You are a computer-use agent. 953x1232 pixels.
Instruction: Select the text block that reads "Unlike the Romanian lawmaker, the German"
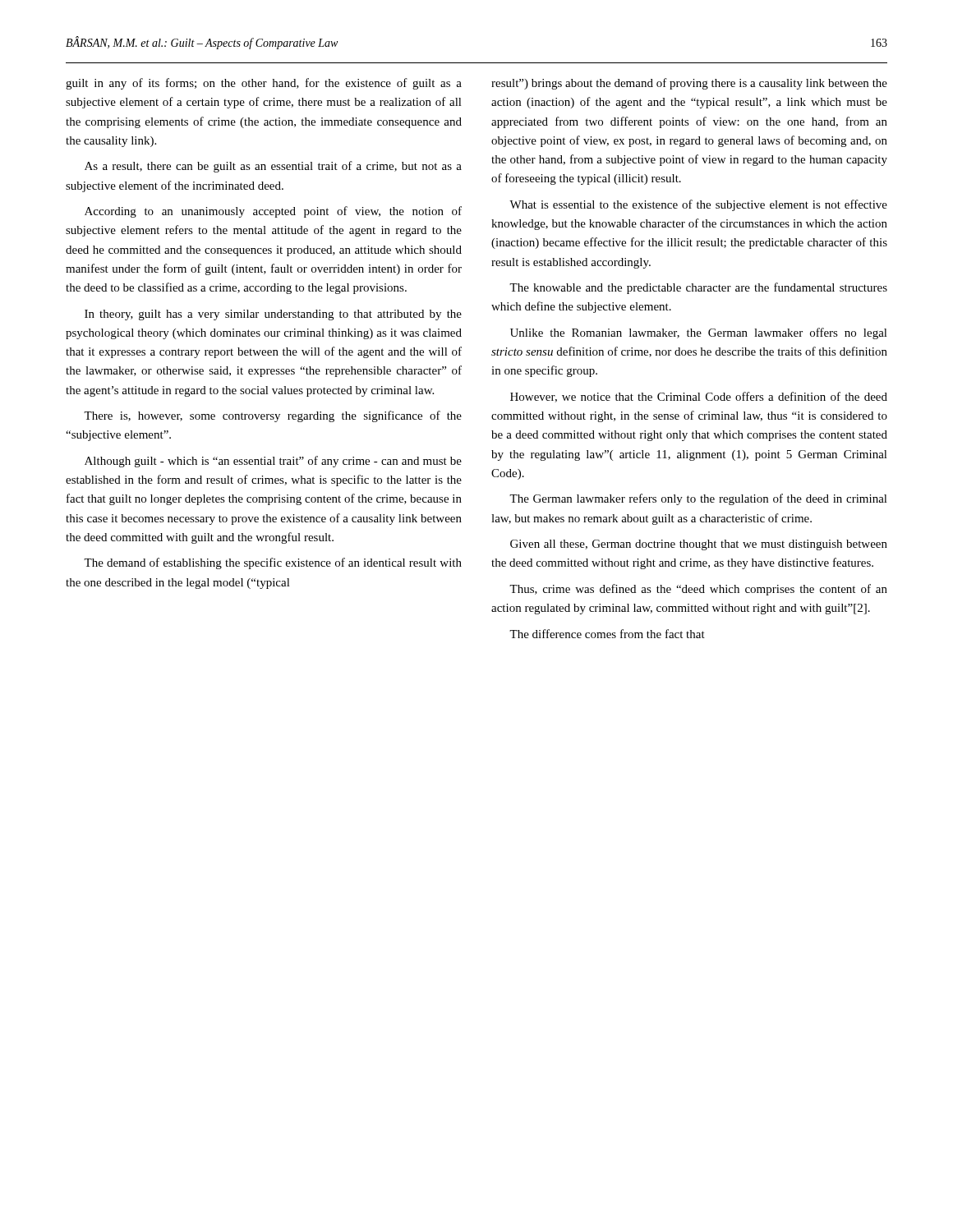[689, 352]
